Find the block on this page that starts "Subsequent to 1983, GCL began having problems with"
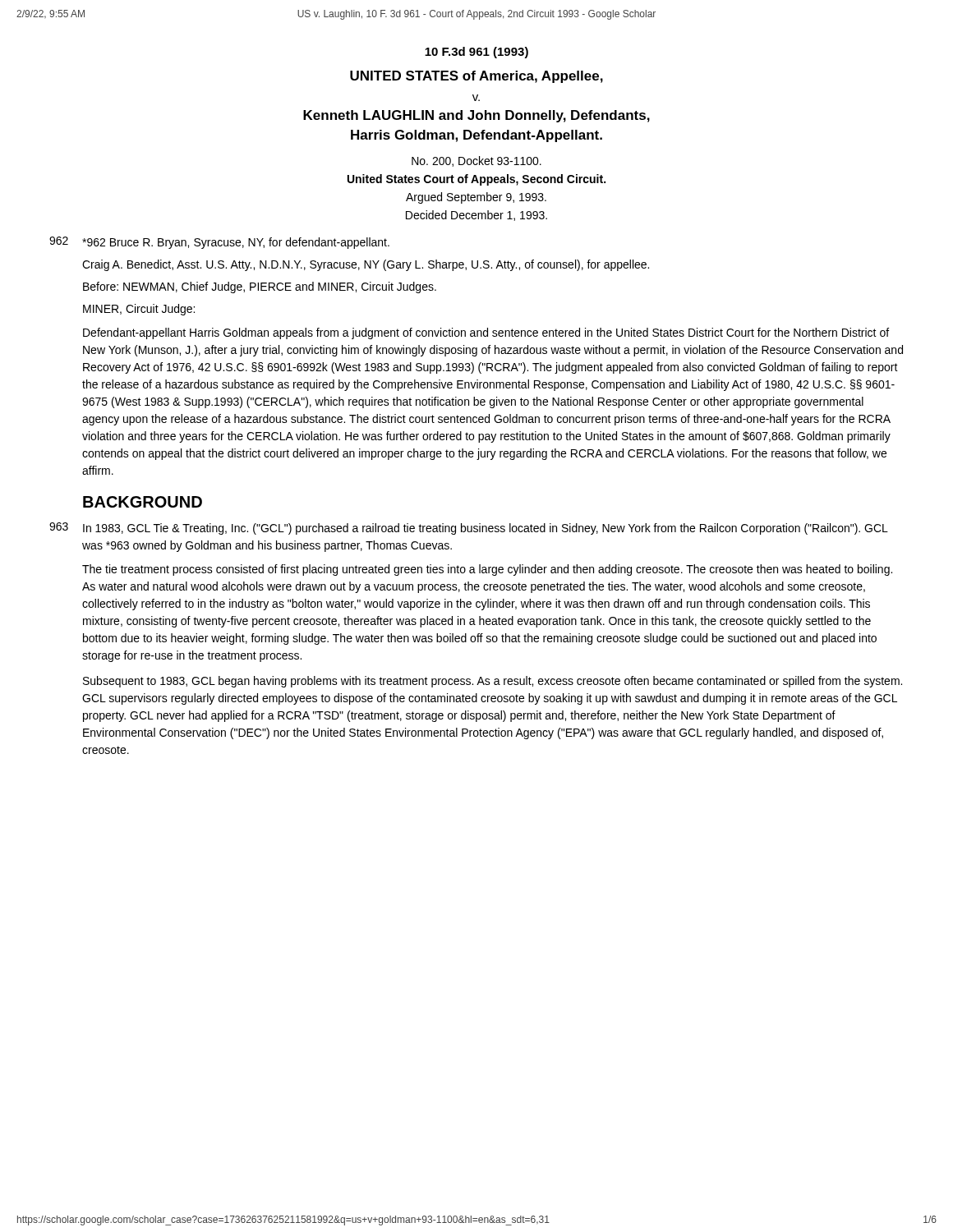Screen dimensions: 1232x953 pos(493,716)
